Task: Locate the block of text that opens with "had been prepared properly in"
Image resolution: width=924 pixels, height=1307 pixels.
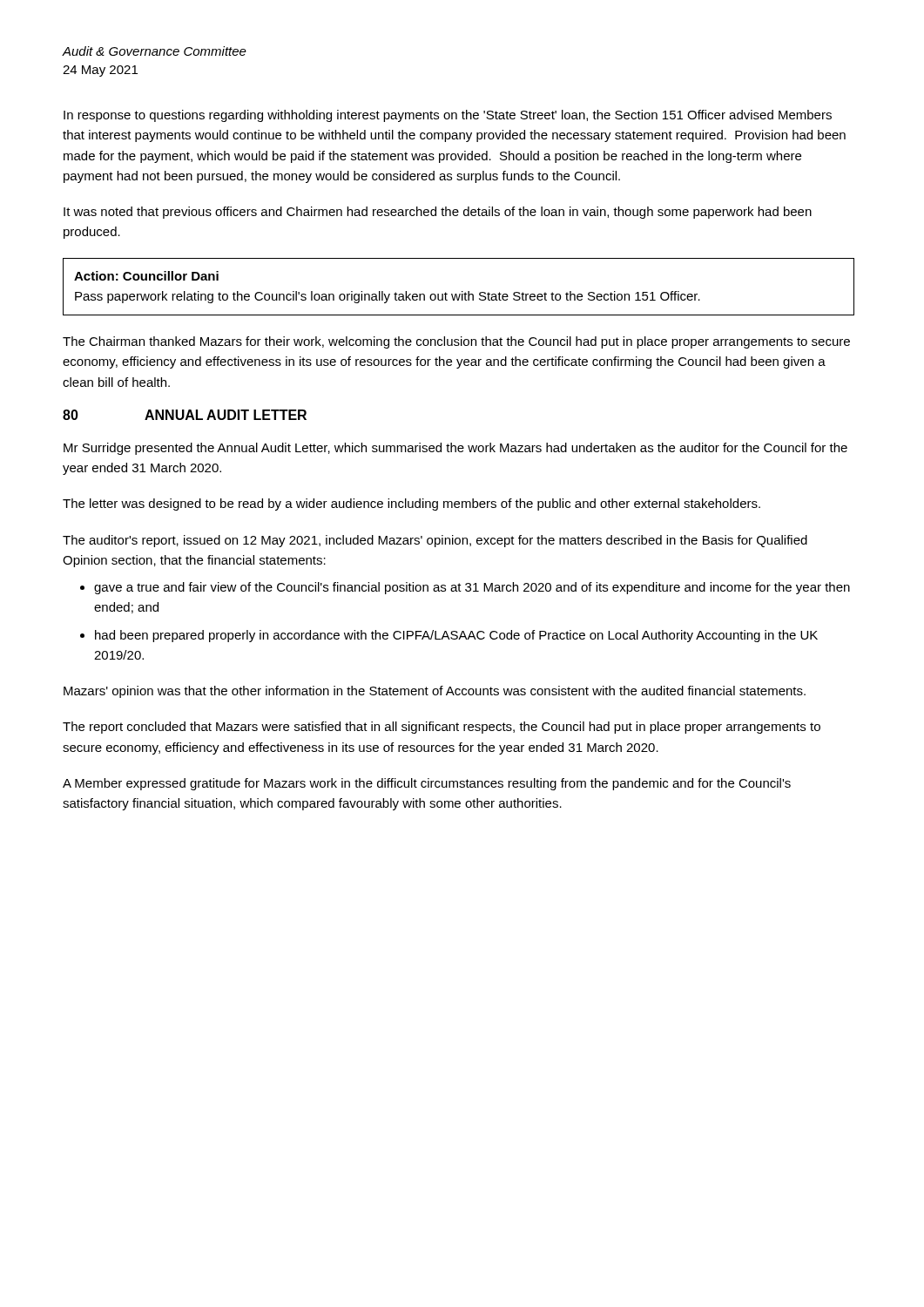Action: (456, 644)
